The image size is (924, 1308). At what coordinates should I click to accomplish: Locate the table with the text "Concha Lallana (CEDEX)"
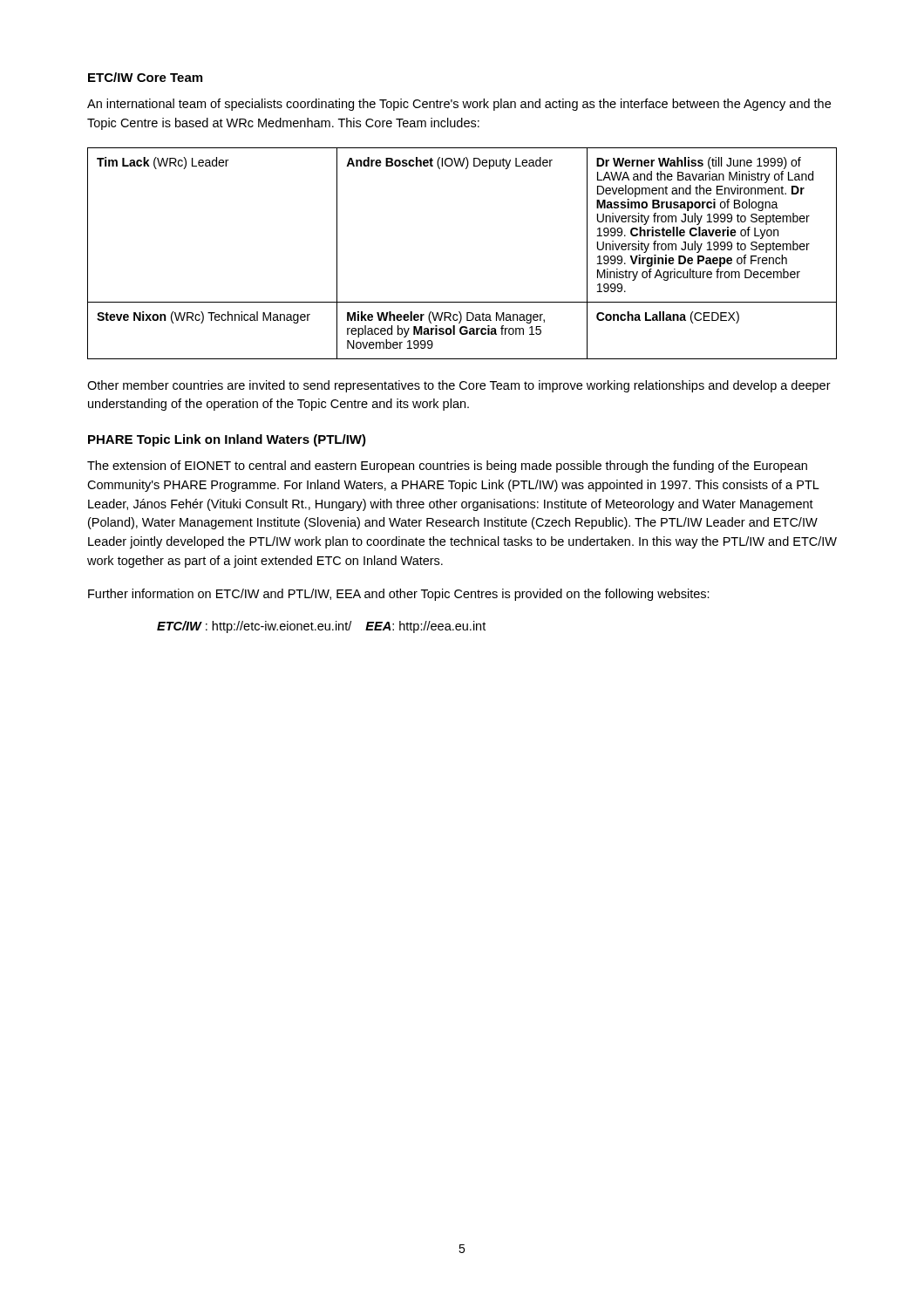click(462, 253)
